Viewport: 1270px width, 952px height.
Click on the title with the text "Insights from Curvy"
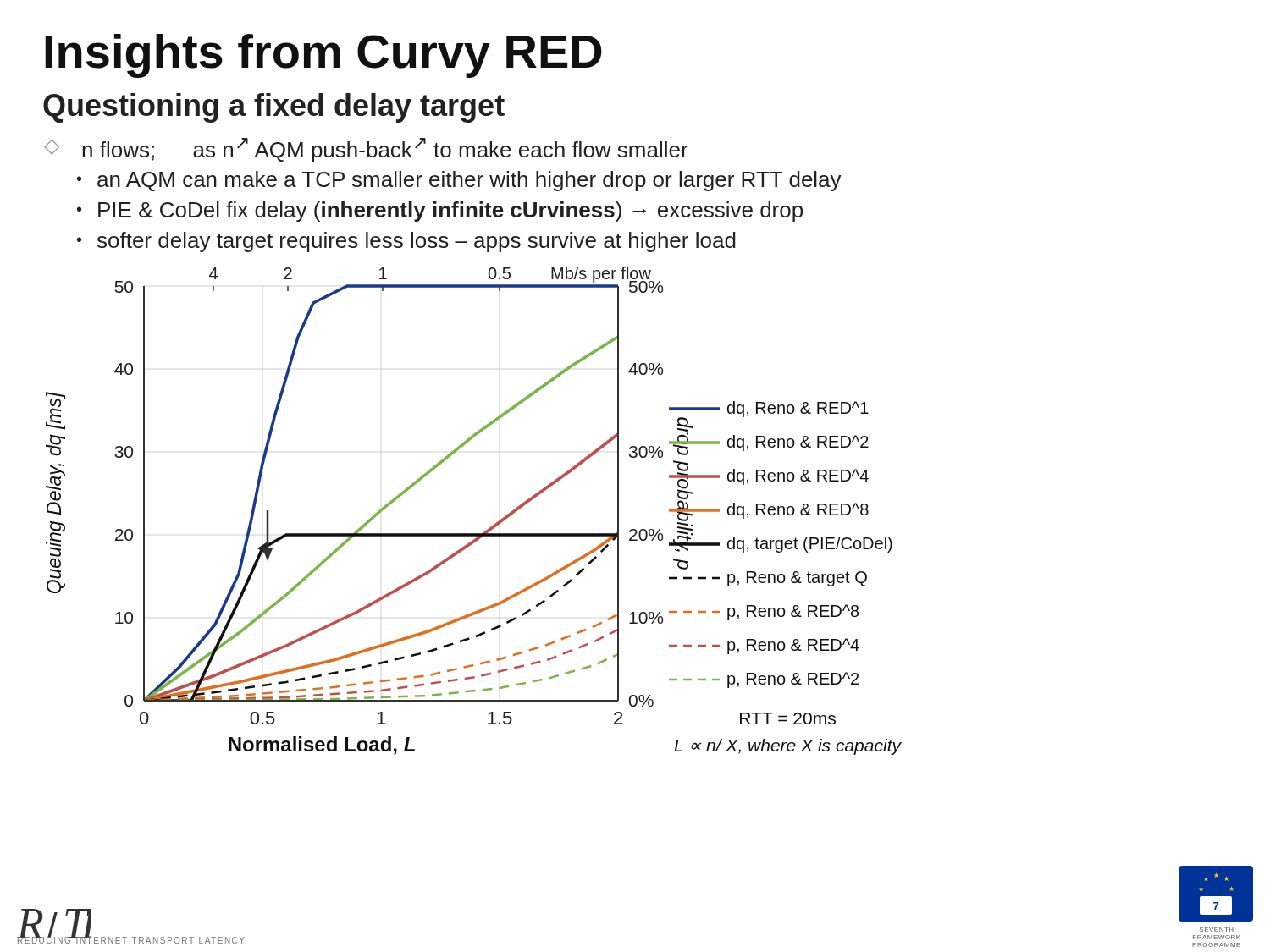323,51
